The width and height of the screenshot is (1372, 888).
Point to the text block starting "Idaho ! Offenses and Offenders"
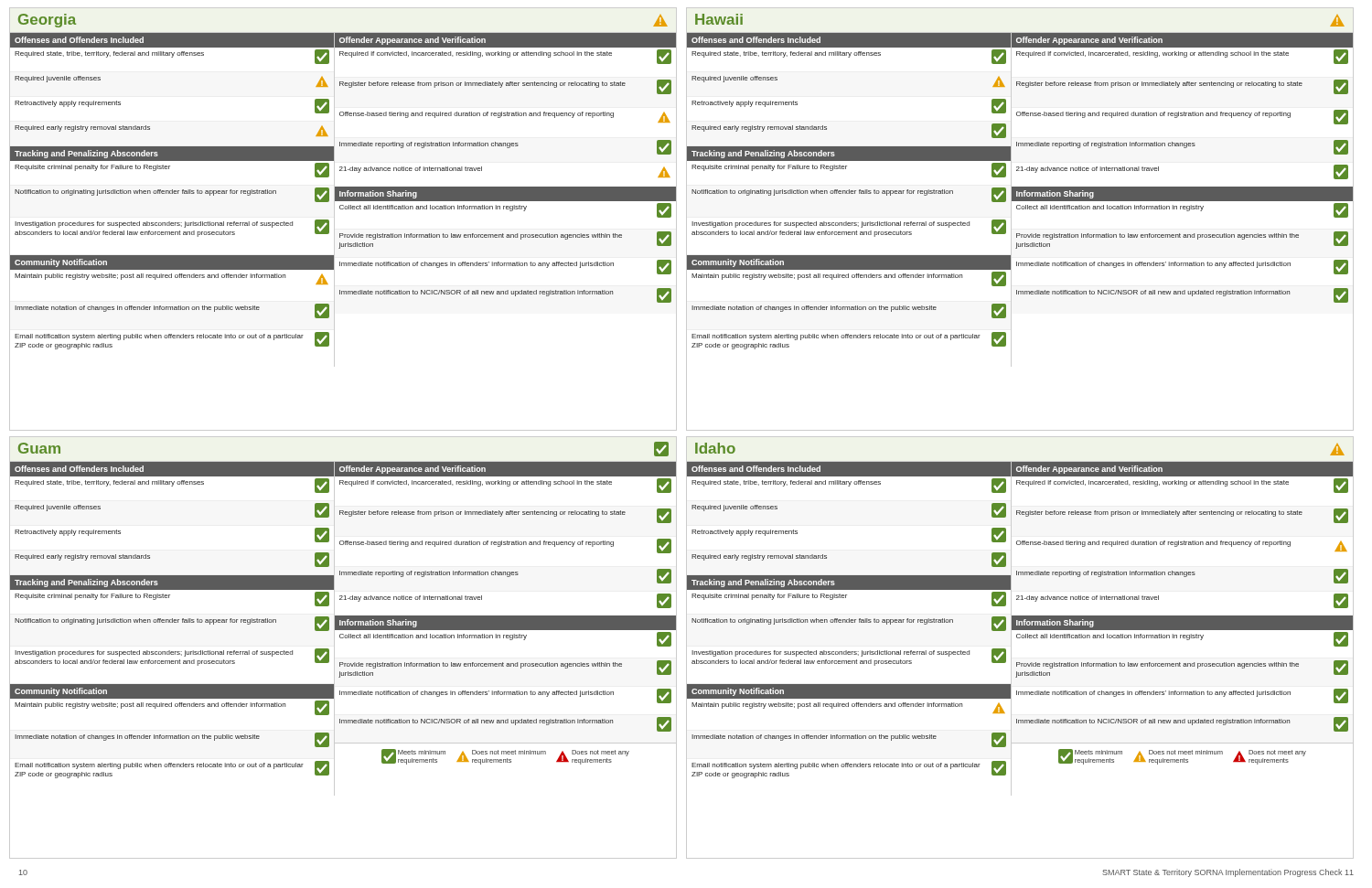pyautogui.click(x=1020, y=616)
